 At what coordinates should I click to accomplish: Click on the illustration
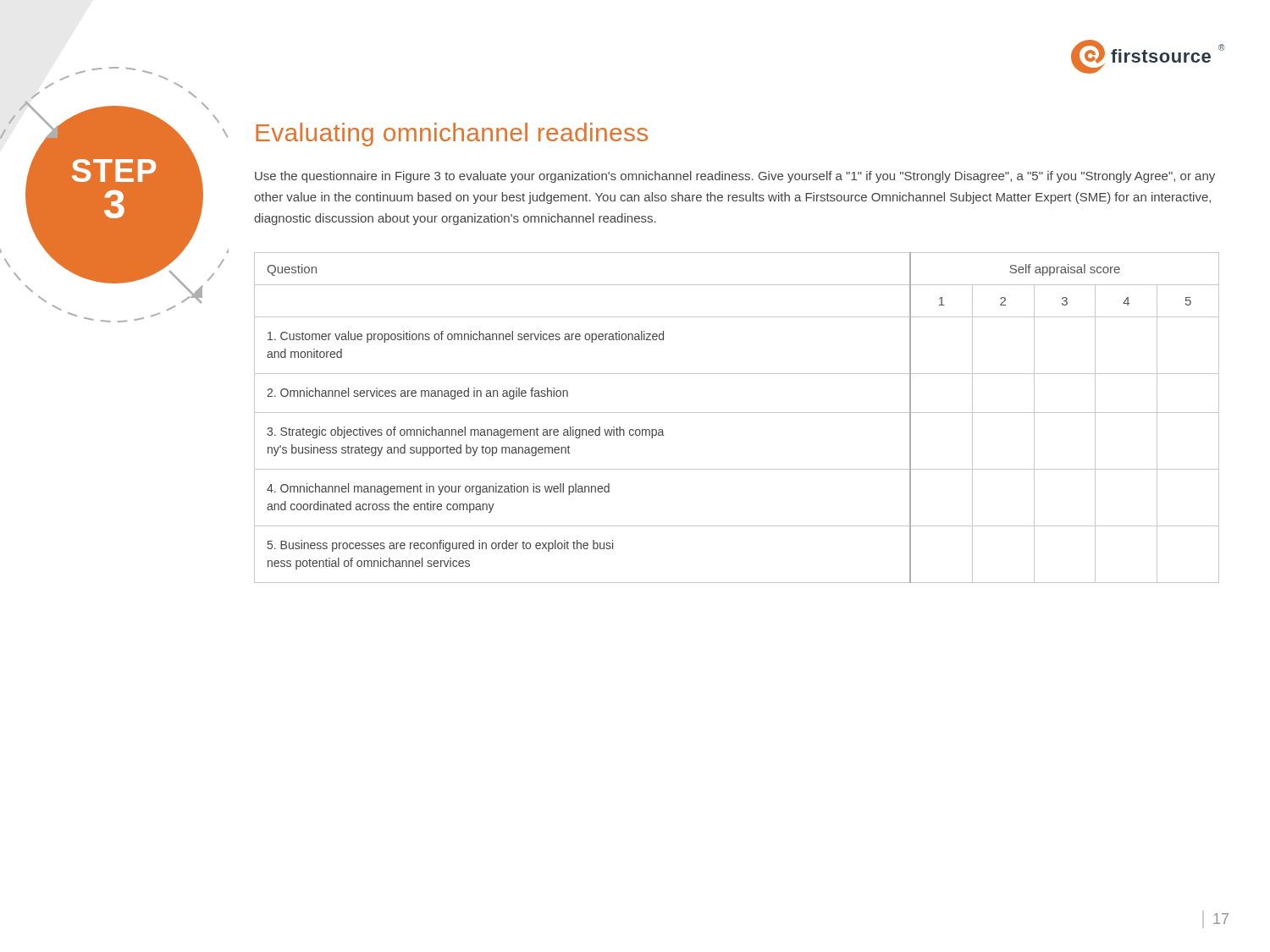(x=114, y=182)
